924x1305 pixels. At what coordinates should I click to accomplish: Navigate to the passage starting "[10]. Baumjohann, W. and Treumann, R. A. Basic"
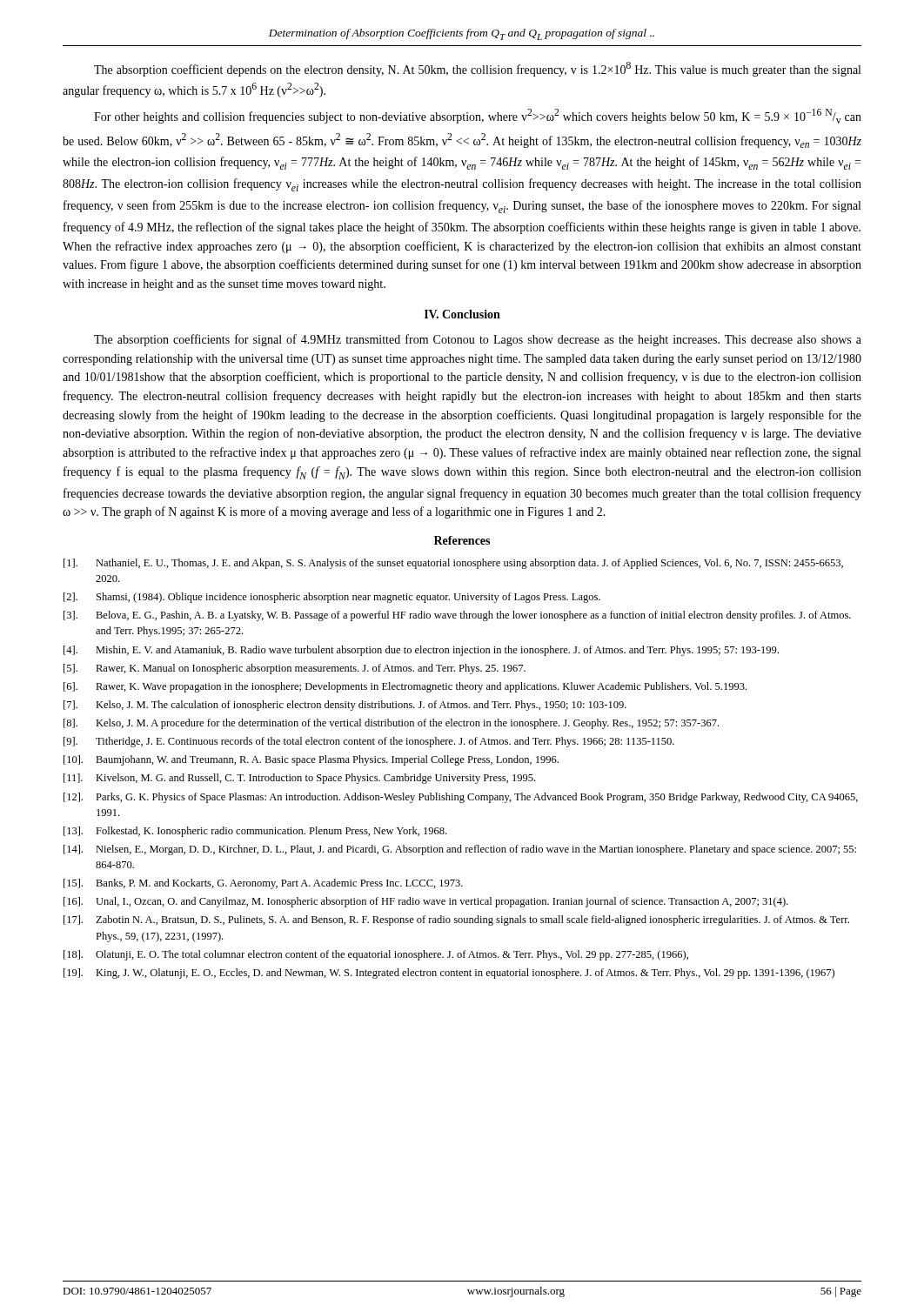pos(462,760)
